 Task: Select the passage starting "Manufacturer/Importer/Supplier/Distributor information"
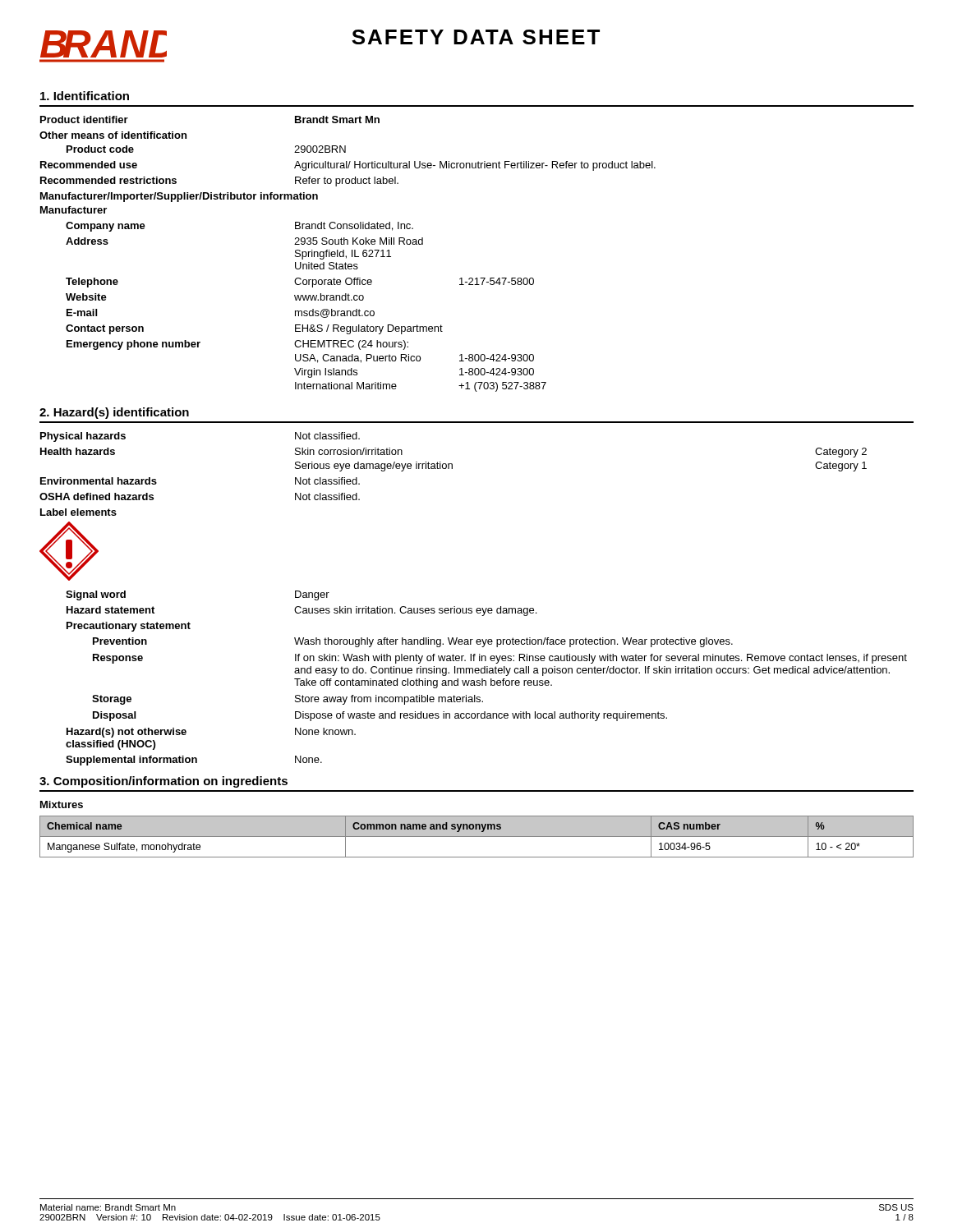coord(179,196)
